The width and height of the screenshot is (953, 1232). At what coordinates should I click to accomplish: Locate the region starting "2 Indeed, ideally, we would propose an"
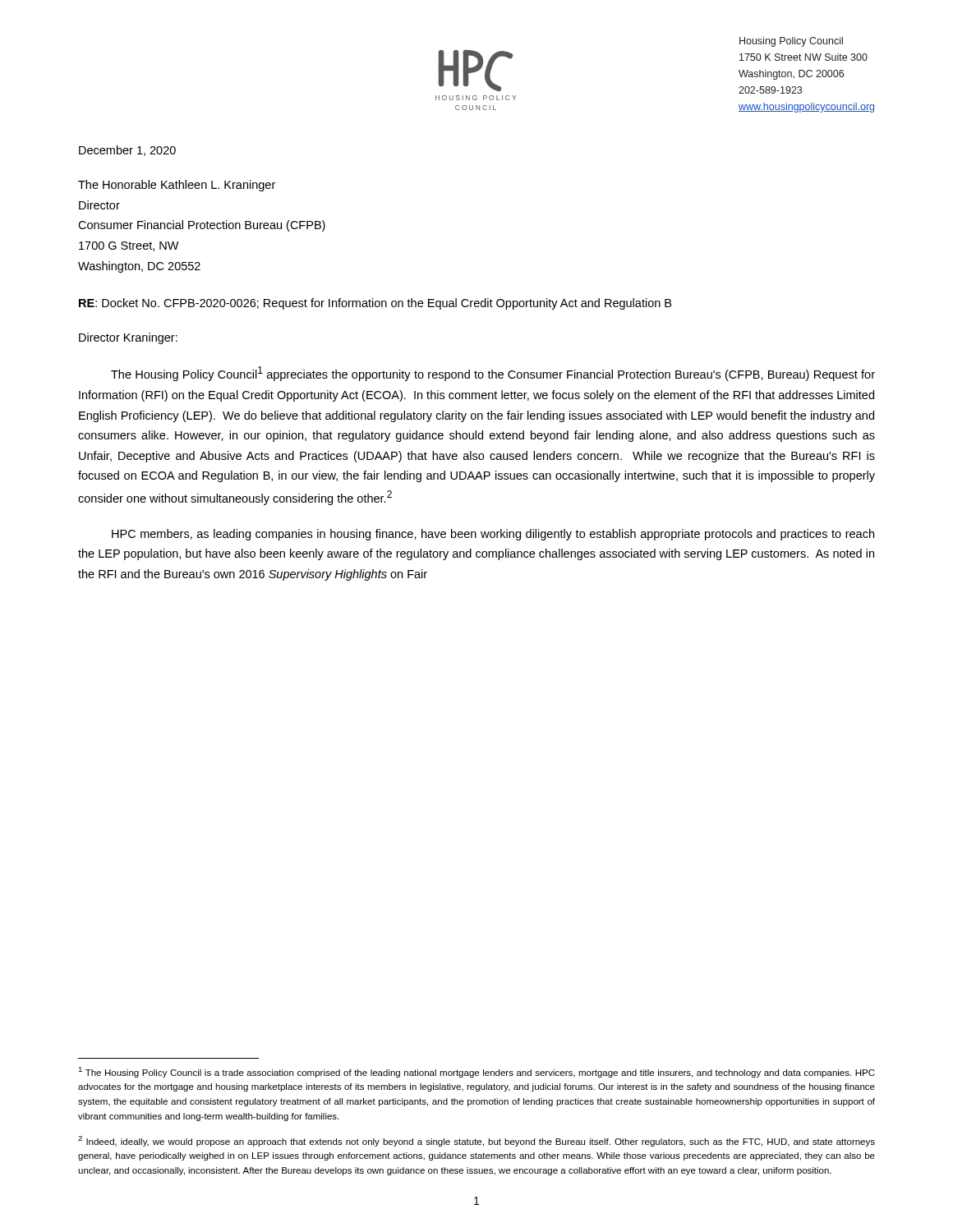click(x=476, y=1154)
